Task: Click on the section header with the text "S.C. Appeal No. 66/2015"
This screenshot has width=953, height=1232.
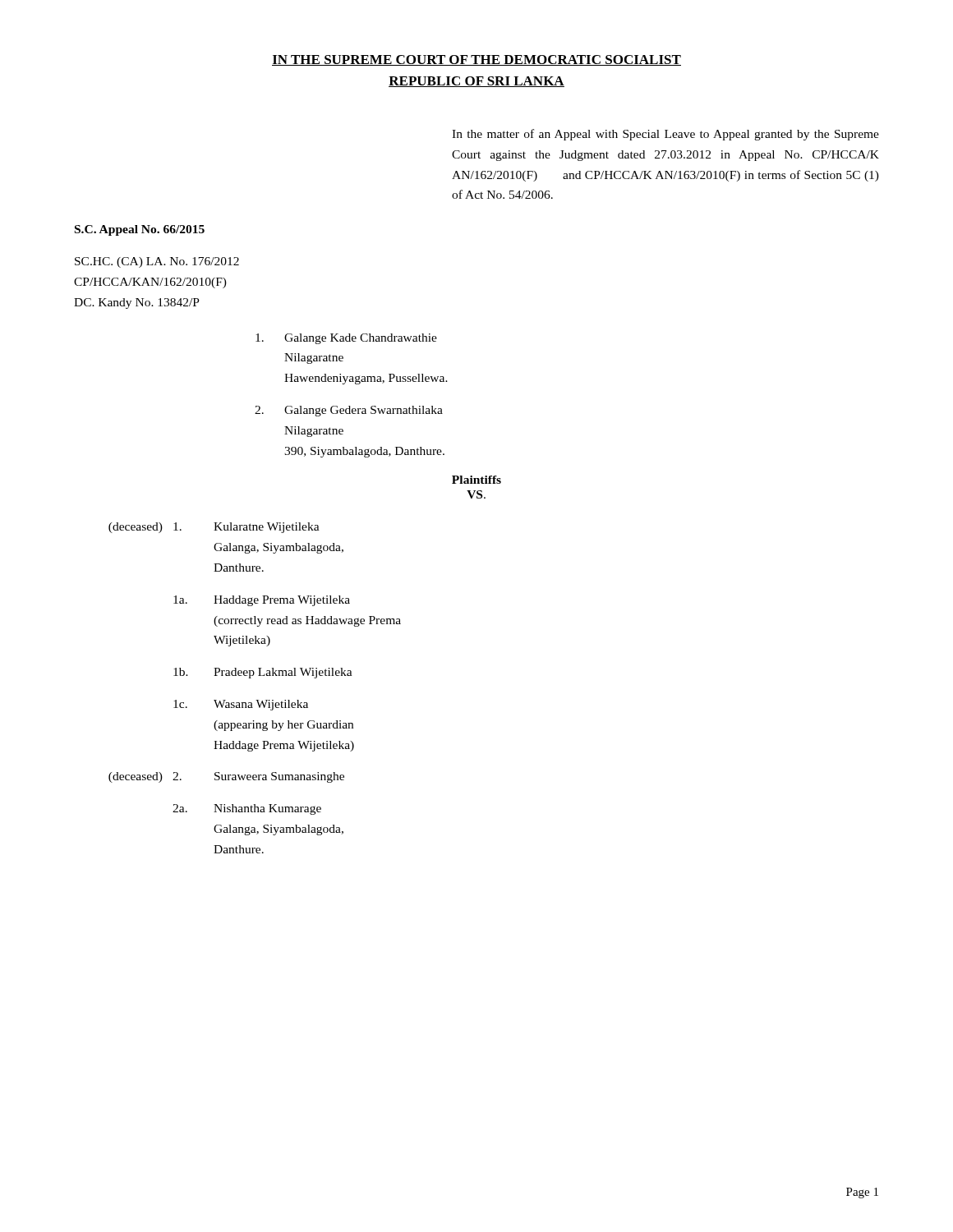Action: click(140, 230)
